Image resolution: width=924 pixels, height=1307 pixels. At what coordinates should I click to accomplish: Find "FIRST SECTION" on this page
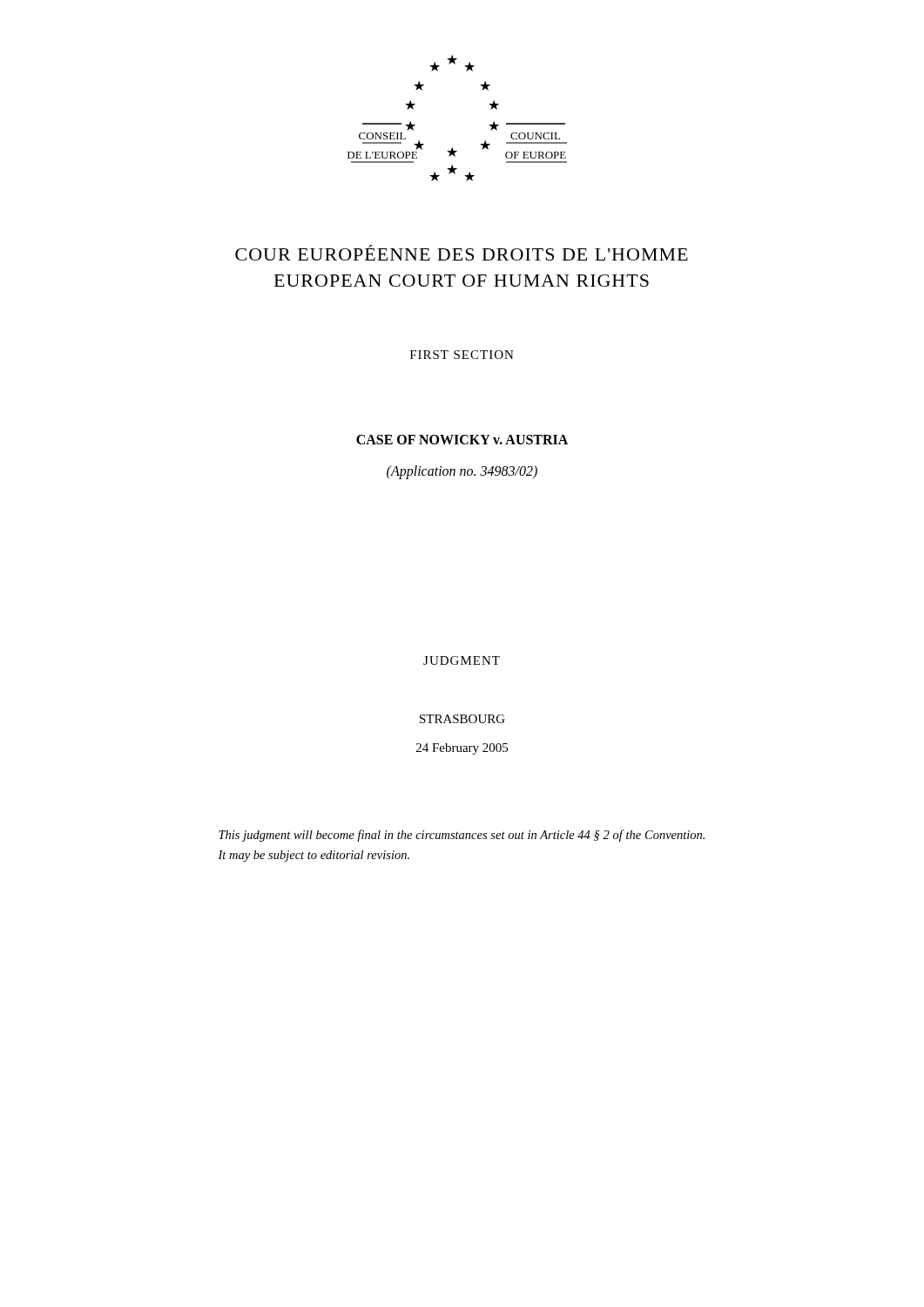point(462,355)
